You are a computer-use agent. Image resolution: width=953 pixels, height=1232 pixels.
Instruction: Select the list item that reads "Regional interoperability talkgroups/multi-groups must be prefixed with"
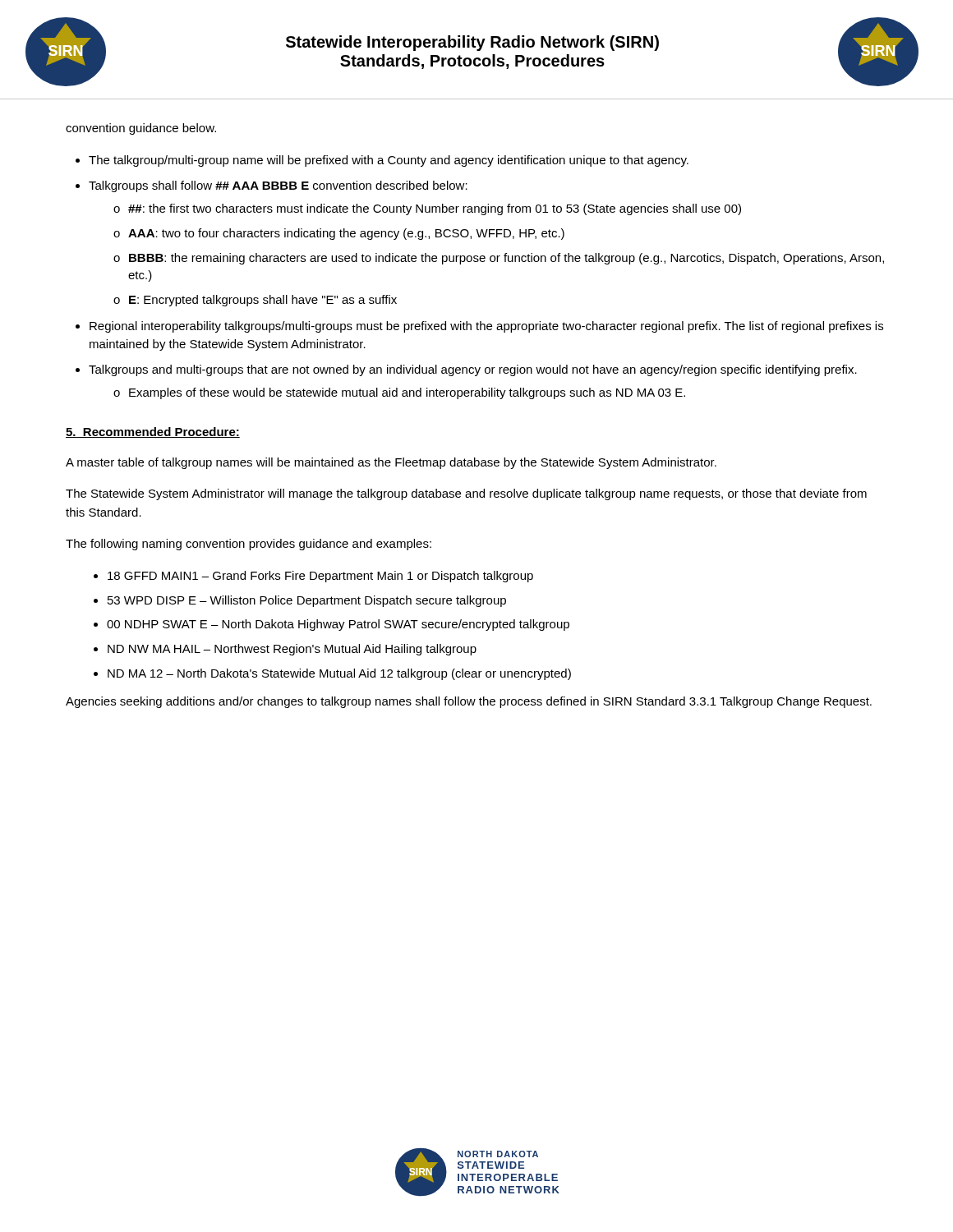pyautogui.click(x=486, y=334)
